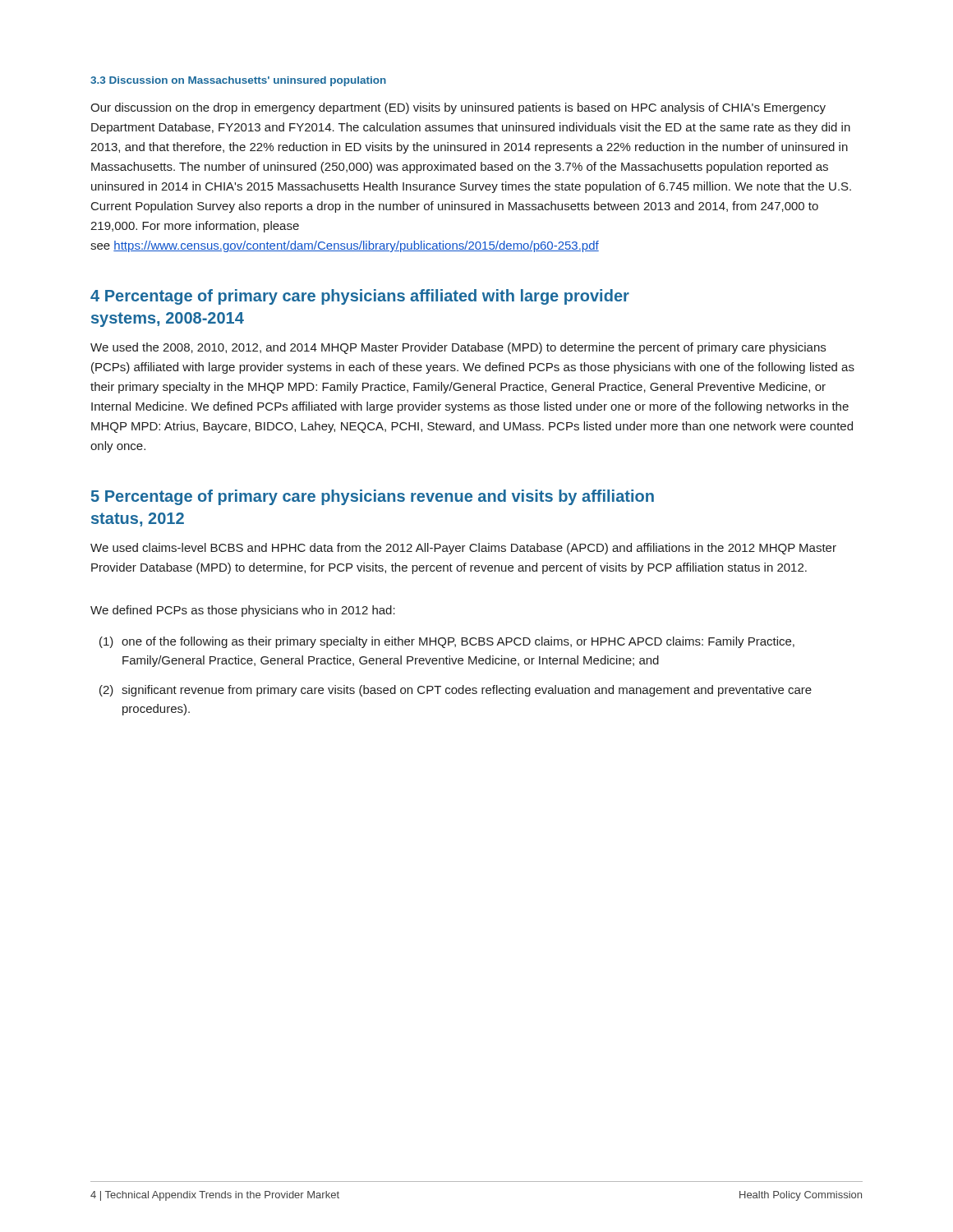
Task: Find the section header that reads "5 Percentage of primary"
Action: (373, 507)
